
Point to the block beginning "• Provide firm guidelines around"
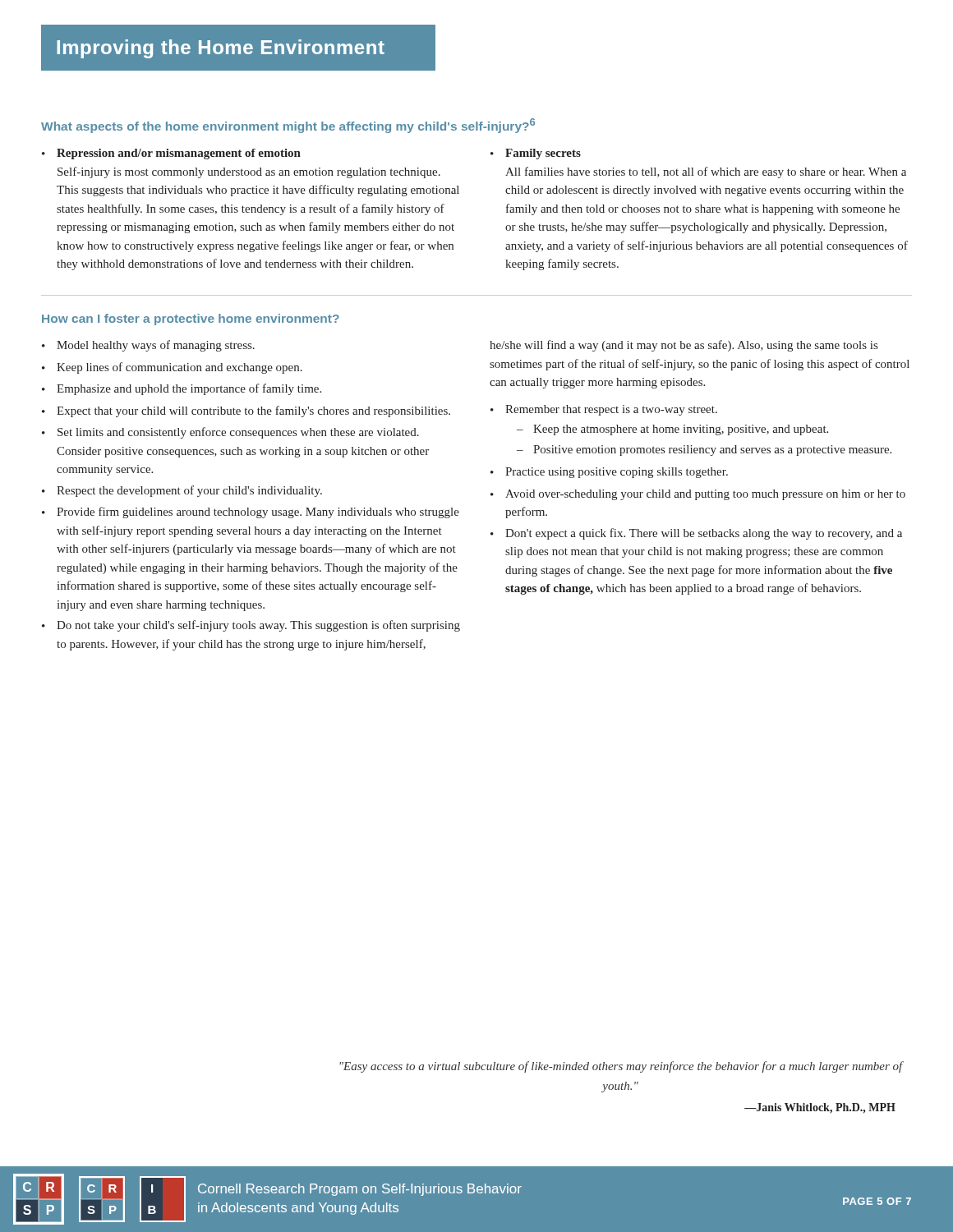[x=252, y=558]
